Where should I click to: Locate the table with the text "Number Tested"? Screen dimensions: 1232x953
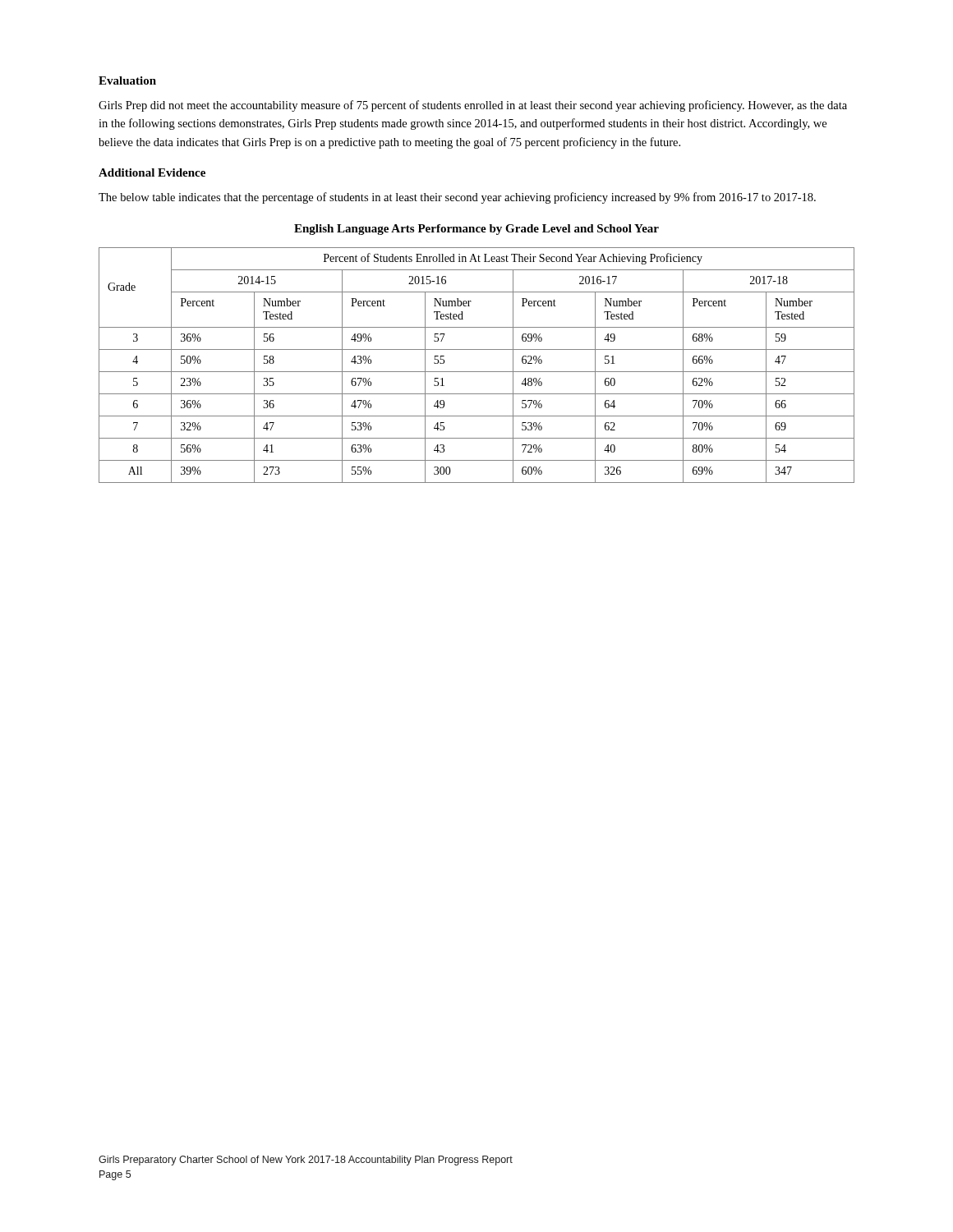(476, 365)
